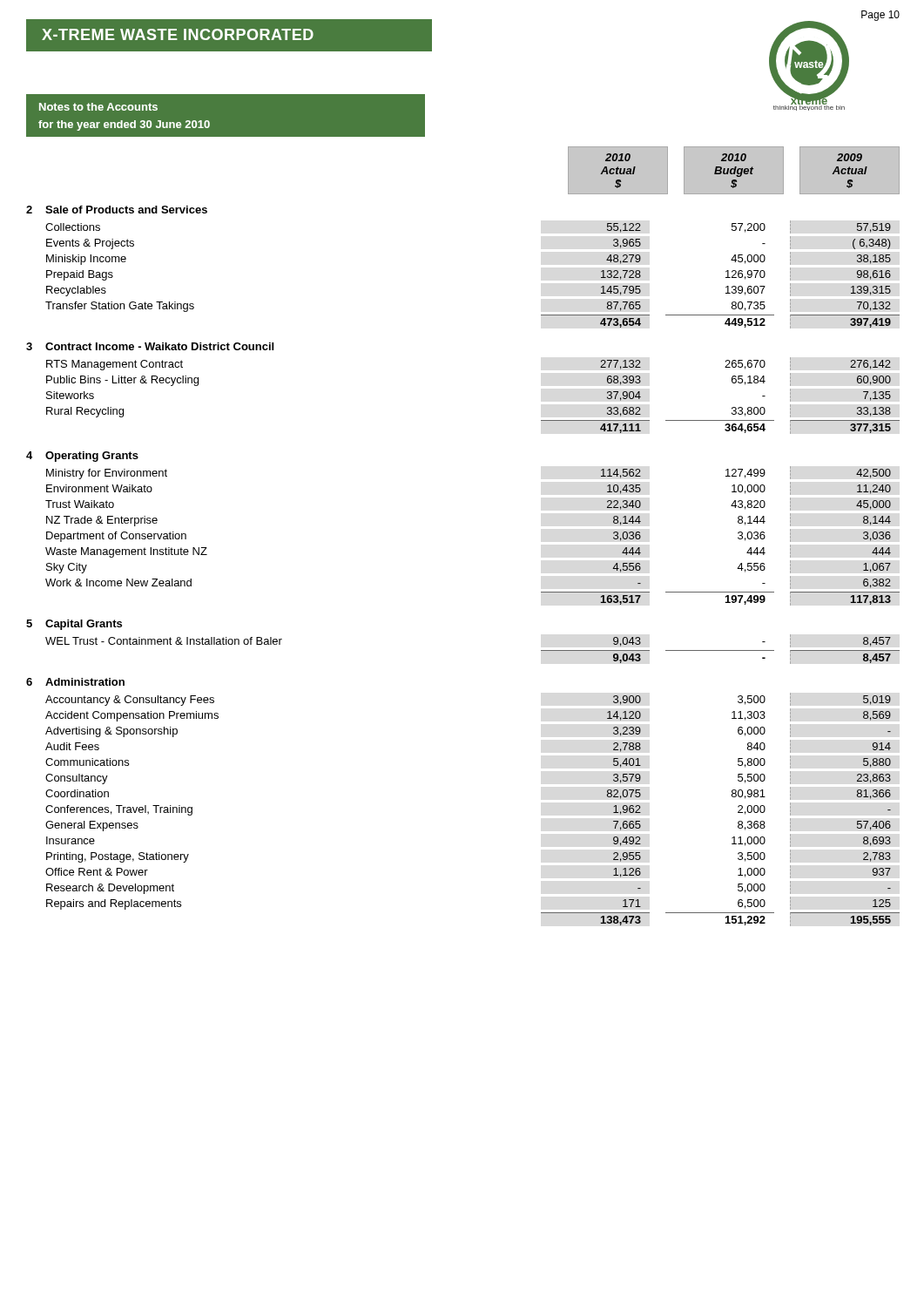Image resolution: width=924 pixels, height=1307 pixels.
Task: Locate the table with the text "2010Actual$ 2010Budget$ 2009Actual$"
Action: (463, 538)
